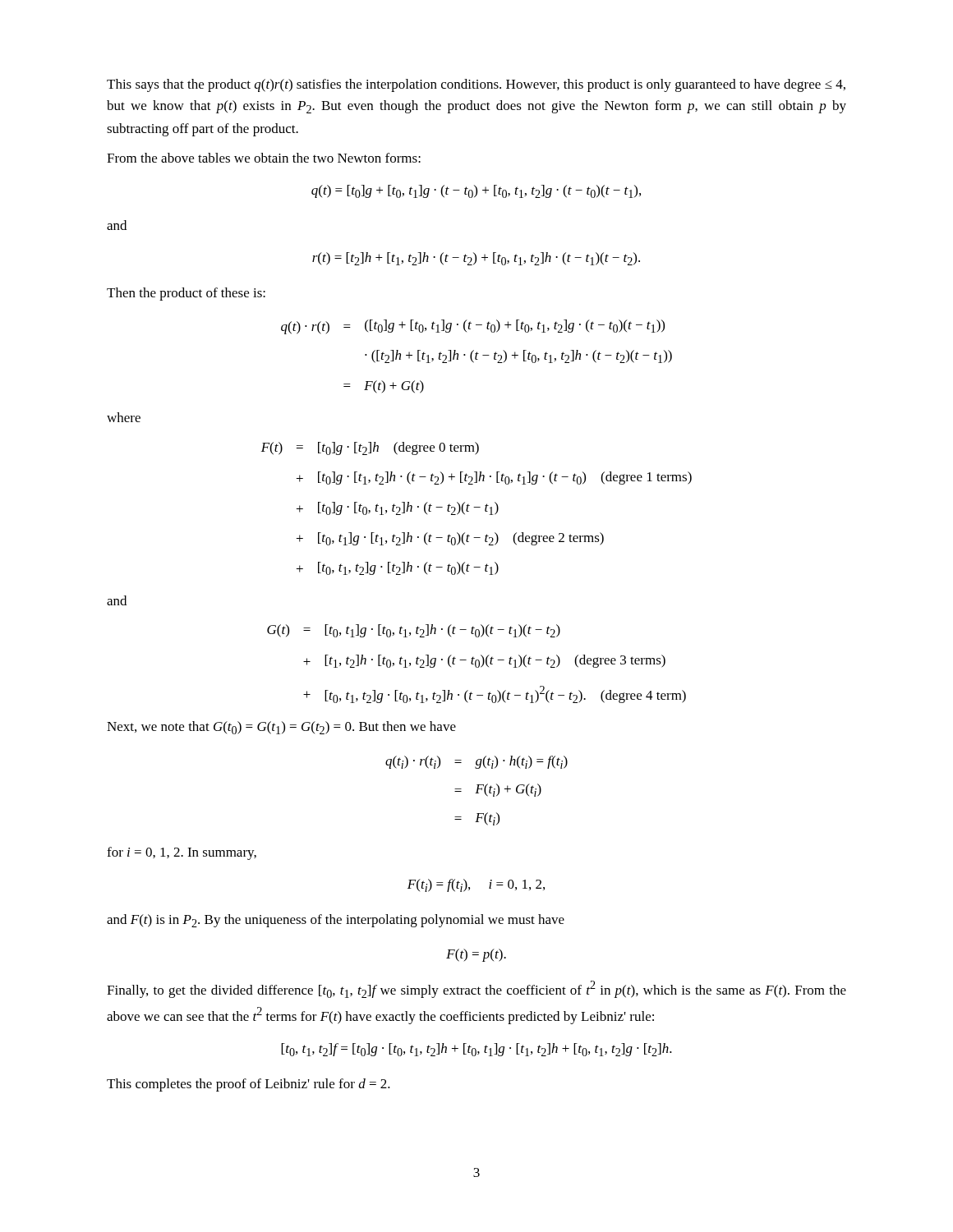Locate the formula that opens with "F(ti) = f(ti), i = 0,"
Viewport: 953px width, 1232px height.
(x=476, y=886)
